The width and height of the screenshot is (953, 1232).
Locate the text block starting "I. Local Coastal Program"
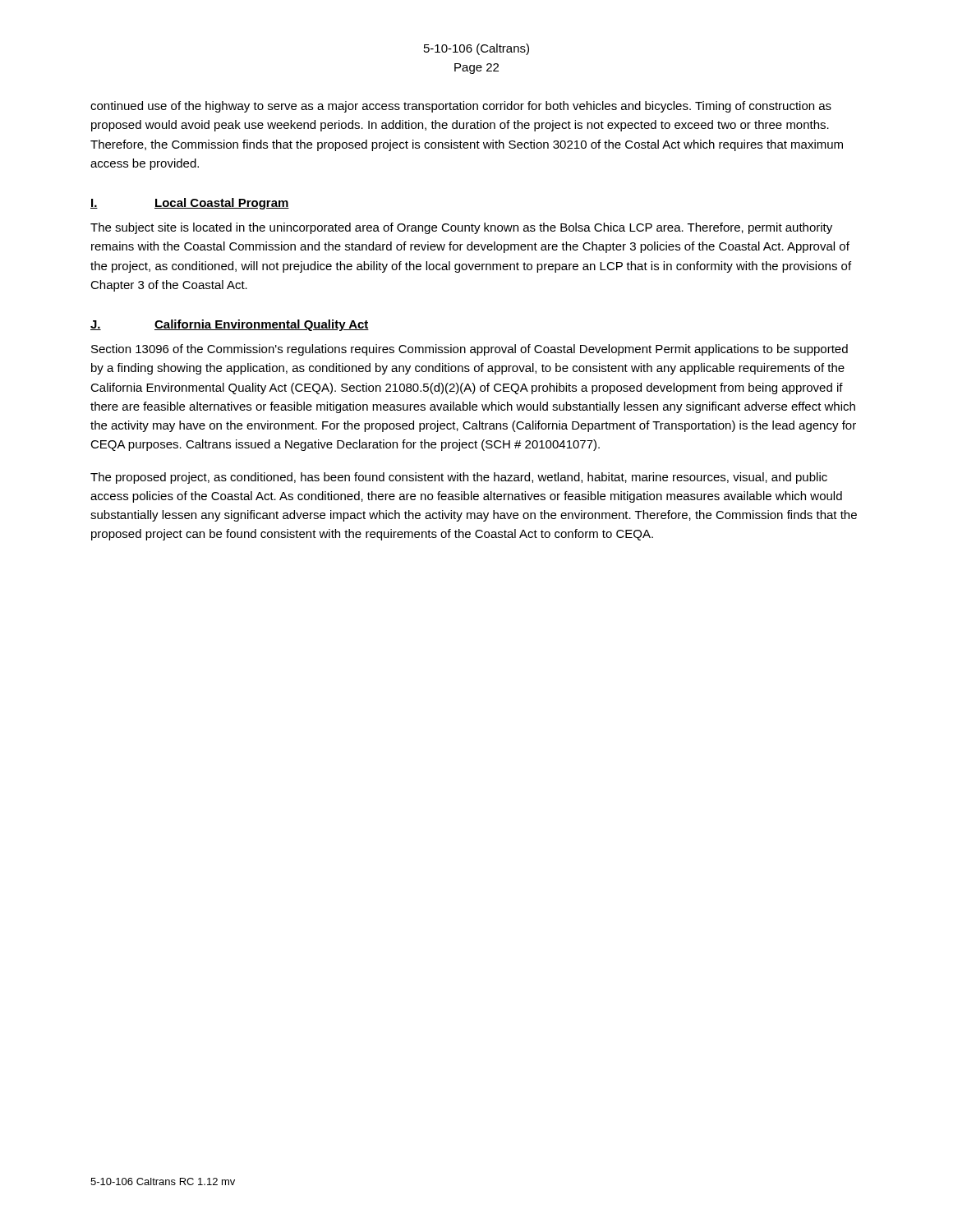click(x=190, y=202)
